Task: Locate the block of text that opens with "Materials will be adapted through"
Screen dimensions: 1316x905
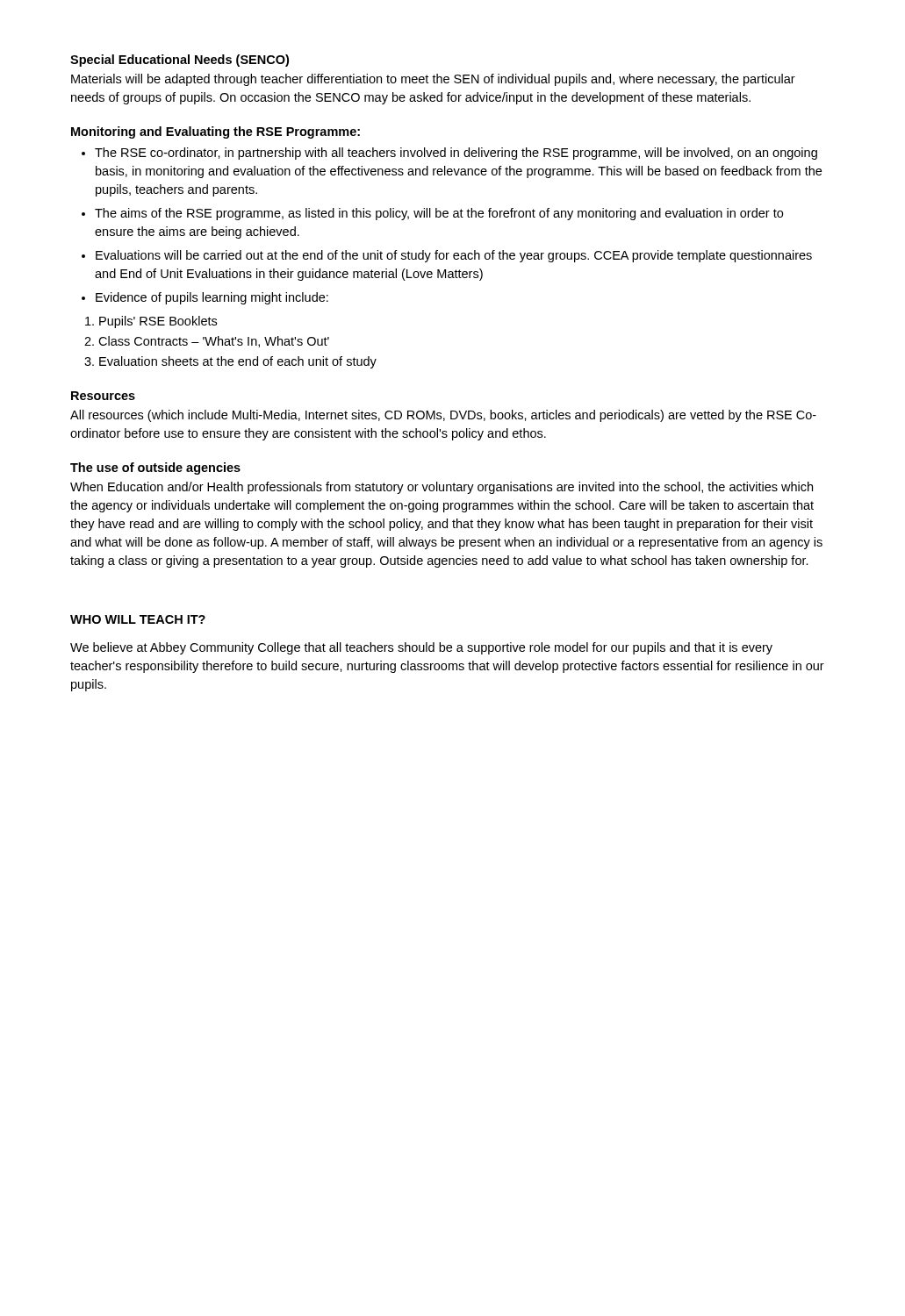Action: click(433, 88)
